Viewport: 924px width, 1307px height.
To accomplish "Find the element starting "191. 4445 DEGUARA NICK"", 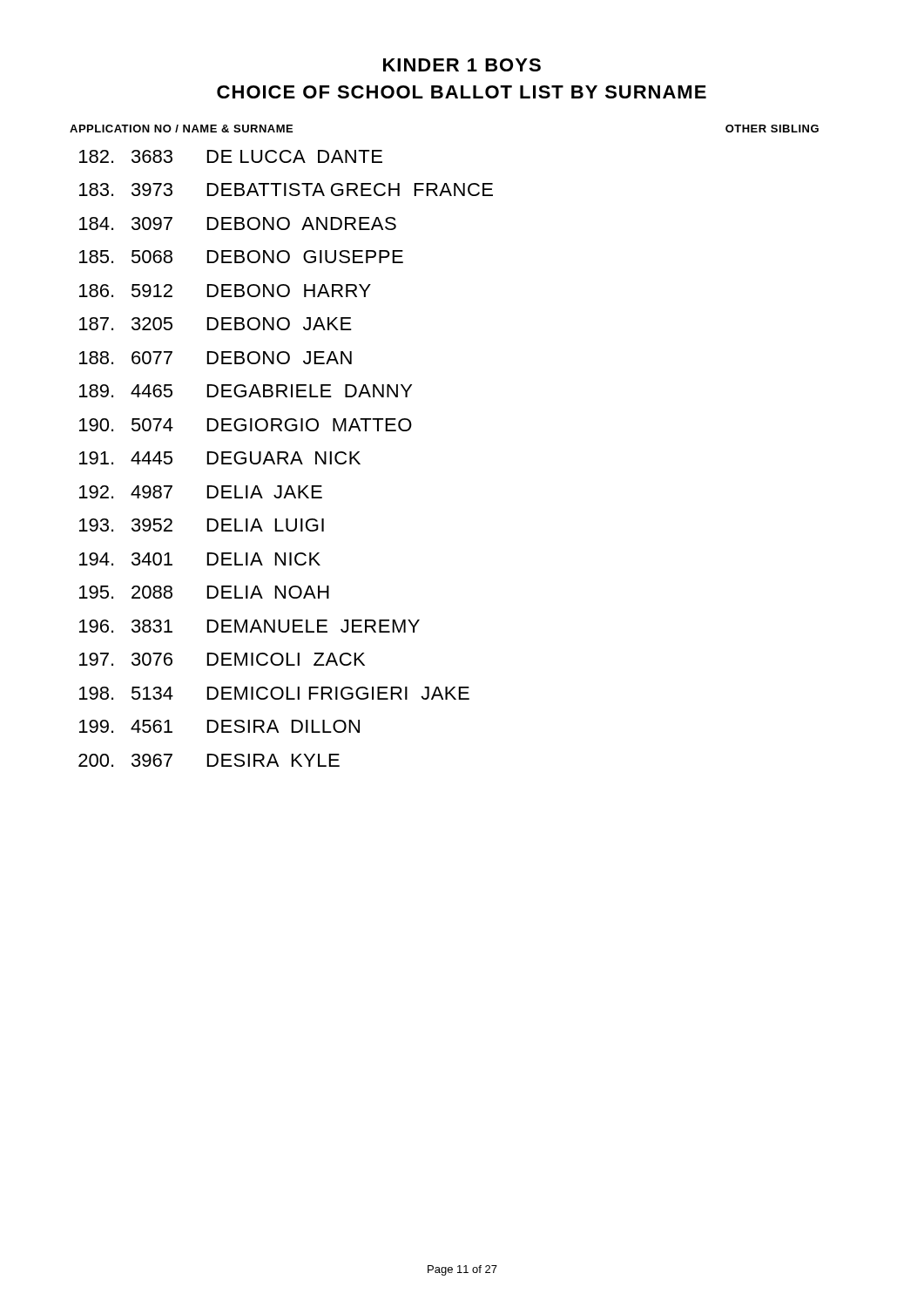I will (x=215, y=459).
